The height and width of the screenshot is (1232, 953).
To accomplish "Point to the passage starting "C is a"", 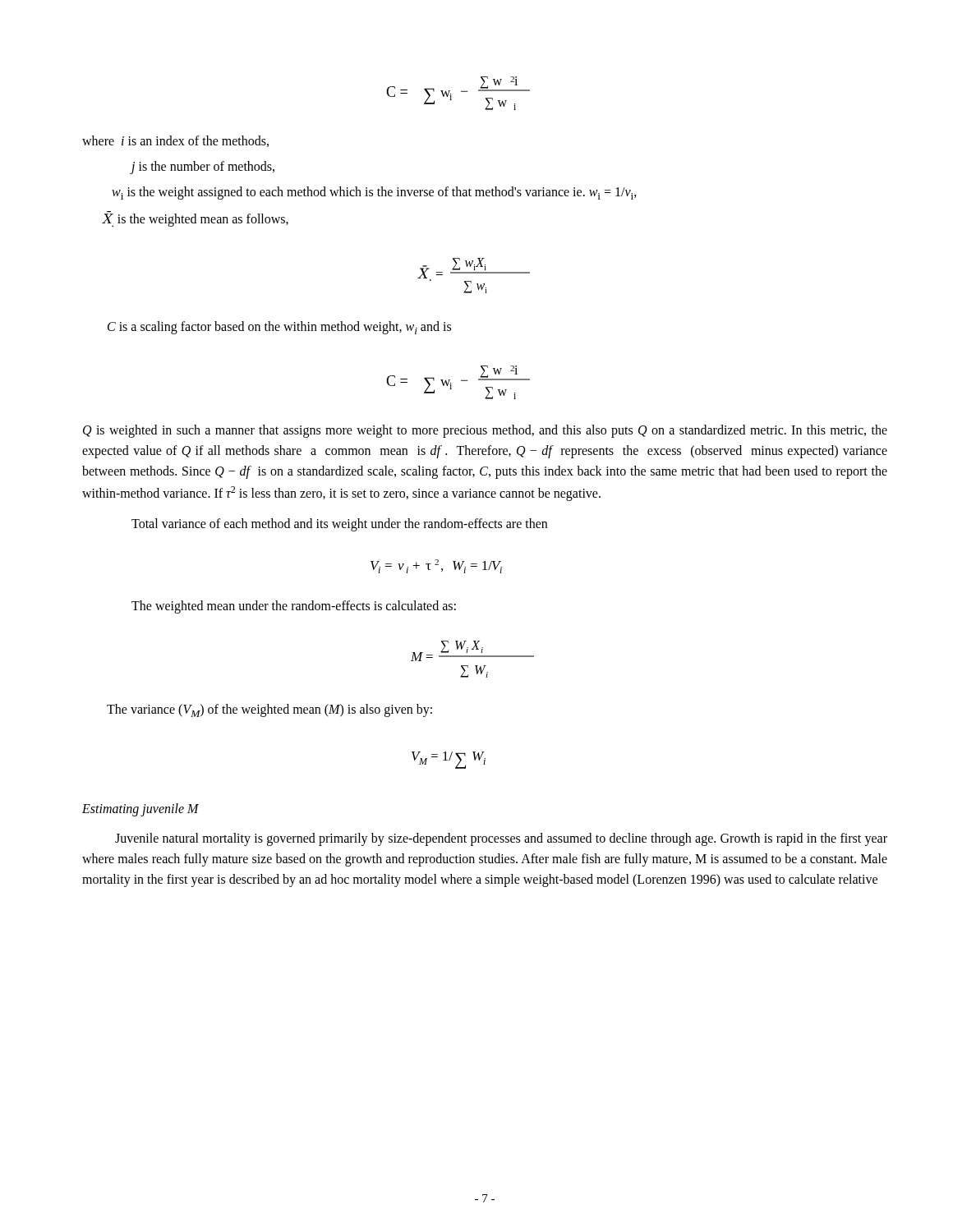I will point(279,328).
